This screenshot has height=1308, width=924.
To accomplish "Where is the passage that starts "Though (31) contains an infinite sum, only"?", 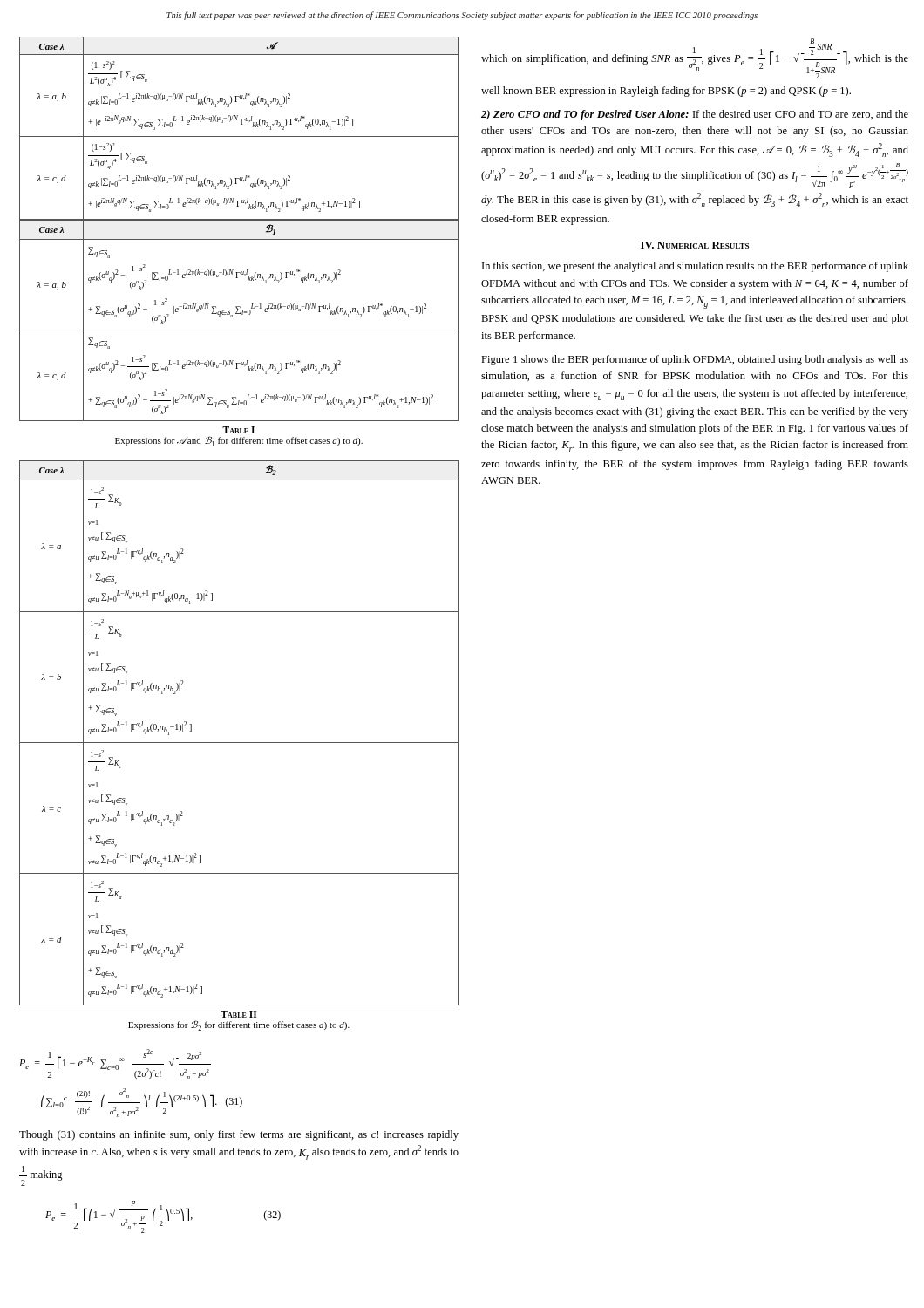I will pos(239,1159).
